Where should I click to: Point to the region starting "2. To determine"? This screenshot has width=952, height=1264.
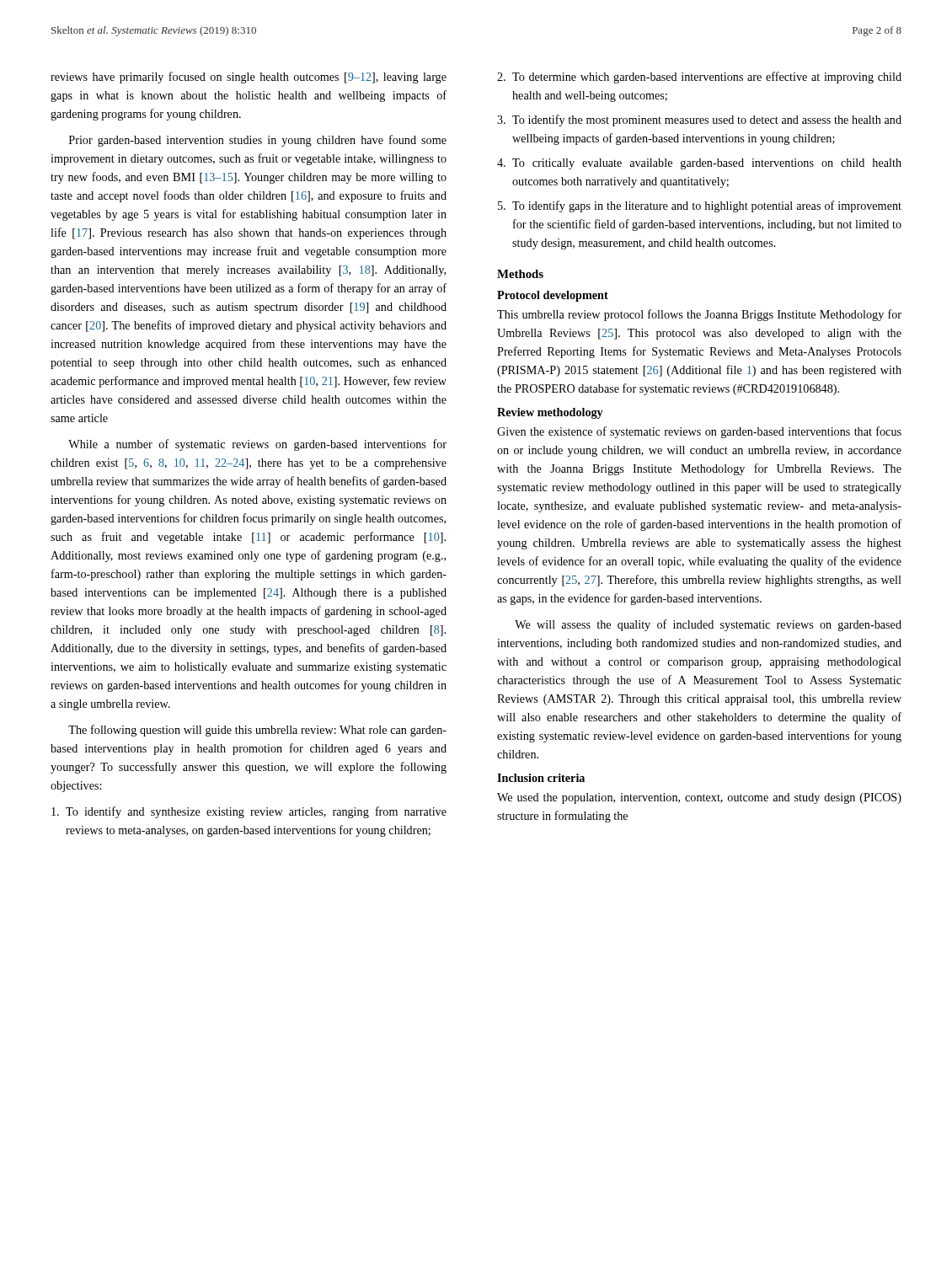[x=699, y=86]
